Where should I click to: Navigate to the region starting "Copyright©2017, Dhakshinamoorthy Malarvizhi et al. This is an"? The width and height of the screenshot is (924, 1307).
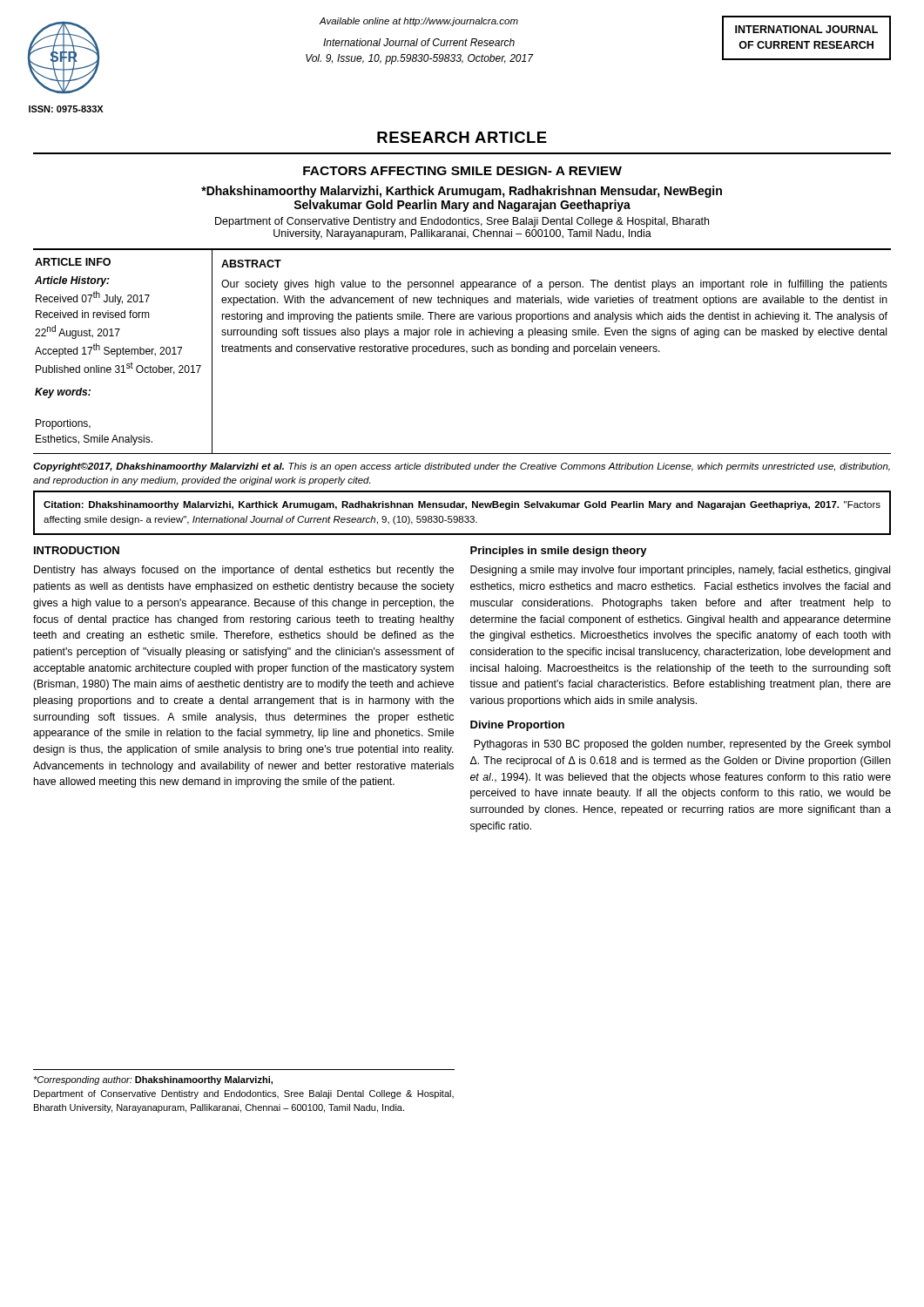tap(462, 473)
